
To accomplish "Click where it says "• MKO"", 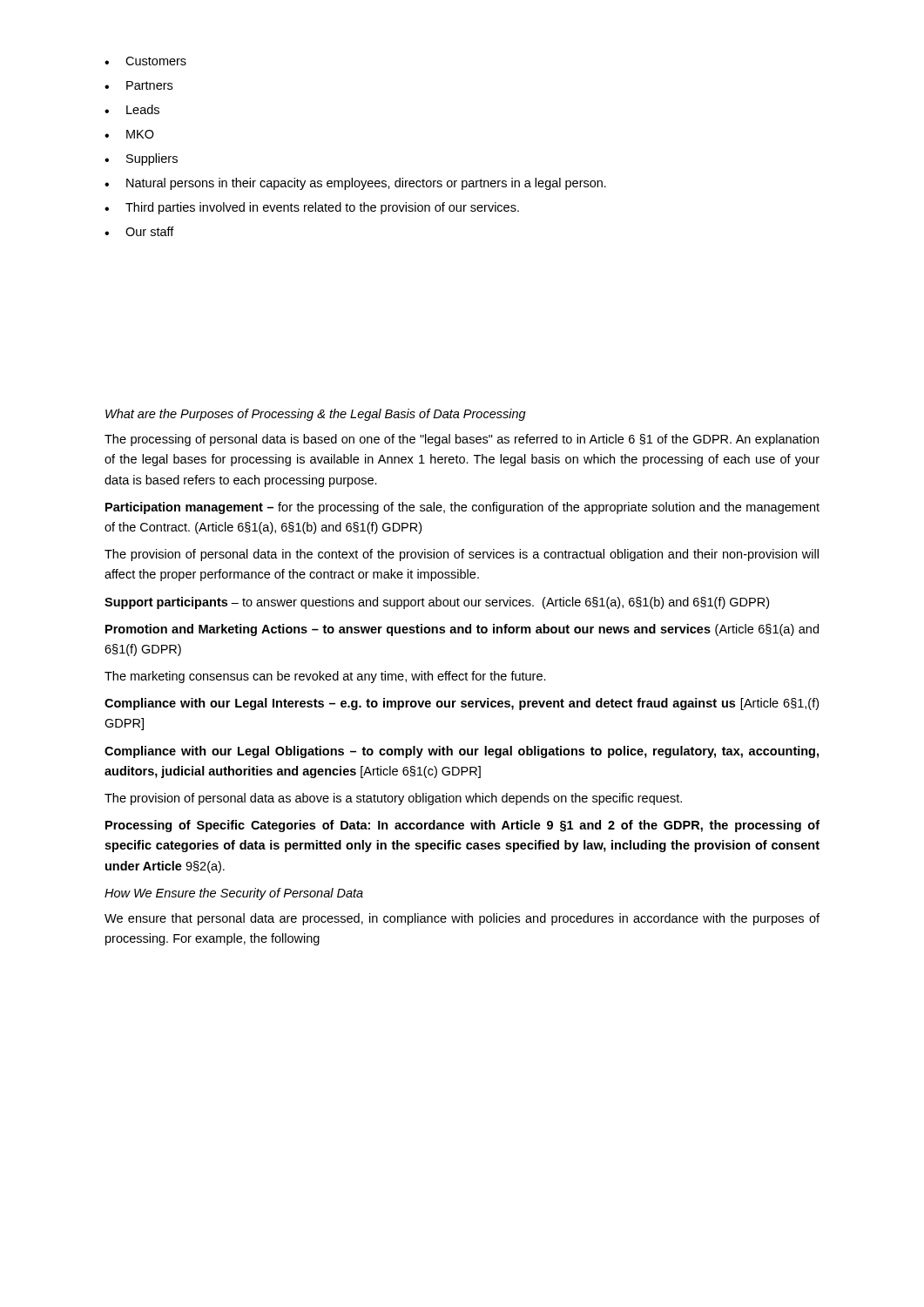I will pos(129,136).
